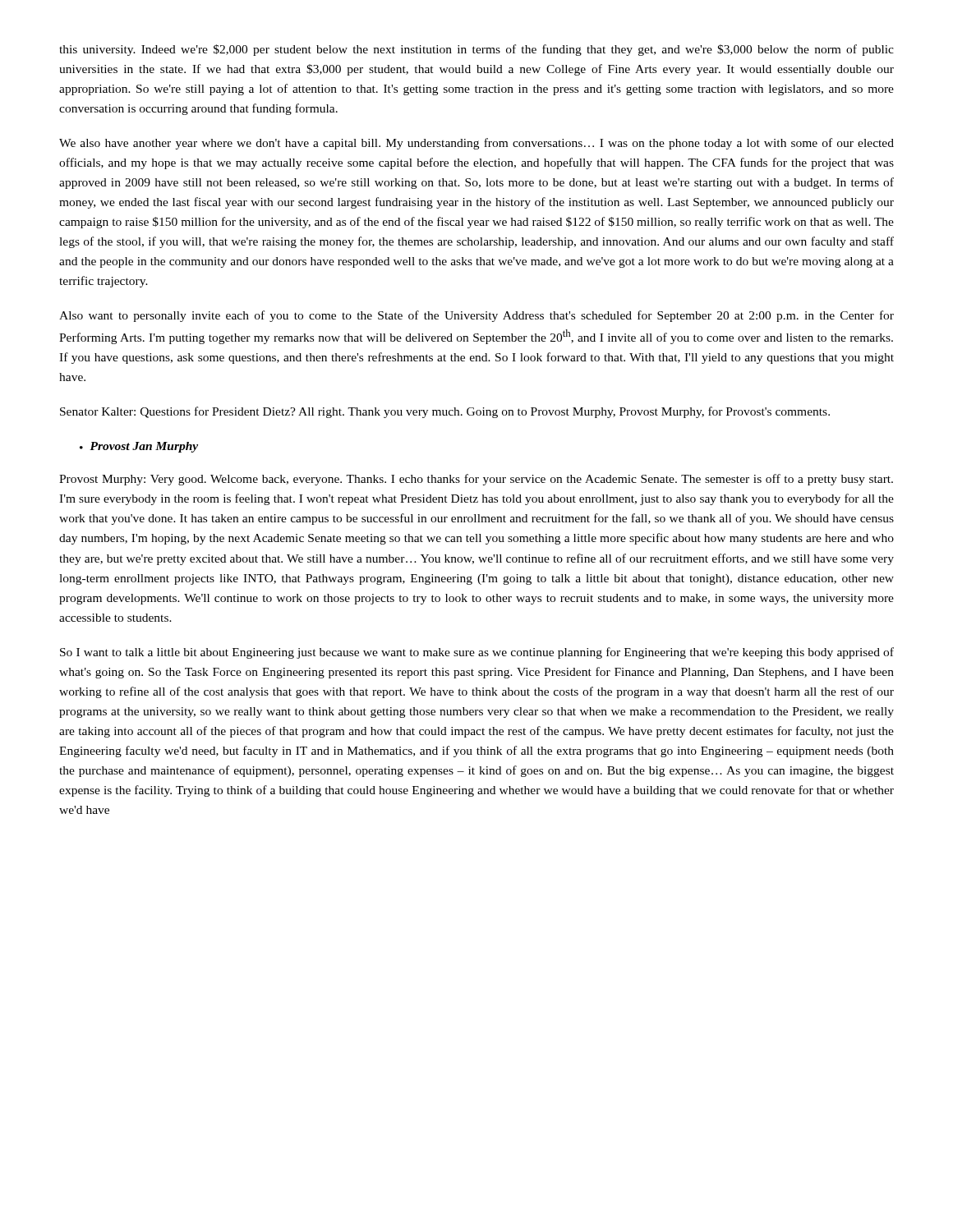This screenshot has height=1232, width=953.
Task: Locate the block of text that opens with "Also want to personally"
Action: (476, 346)
